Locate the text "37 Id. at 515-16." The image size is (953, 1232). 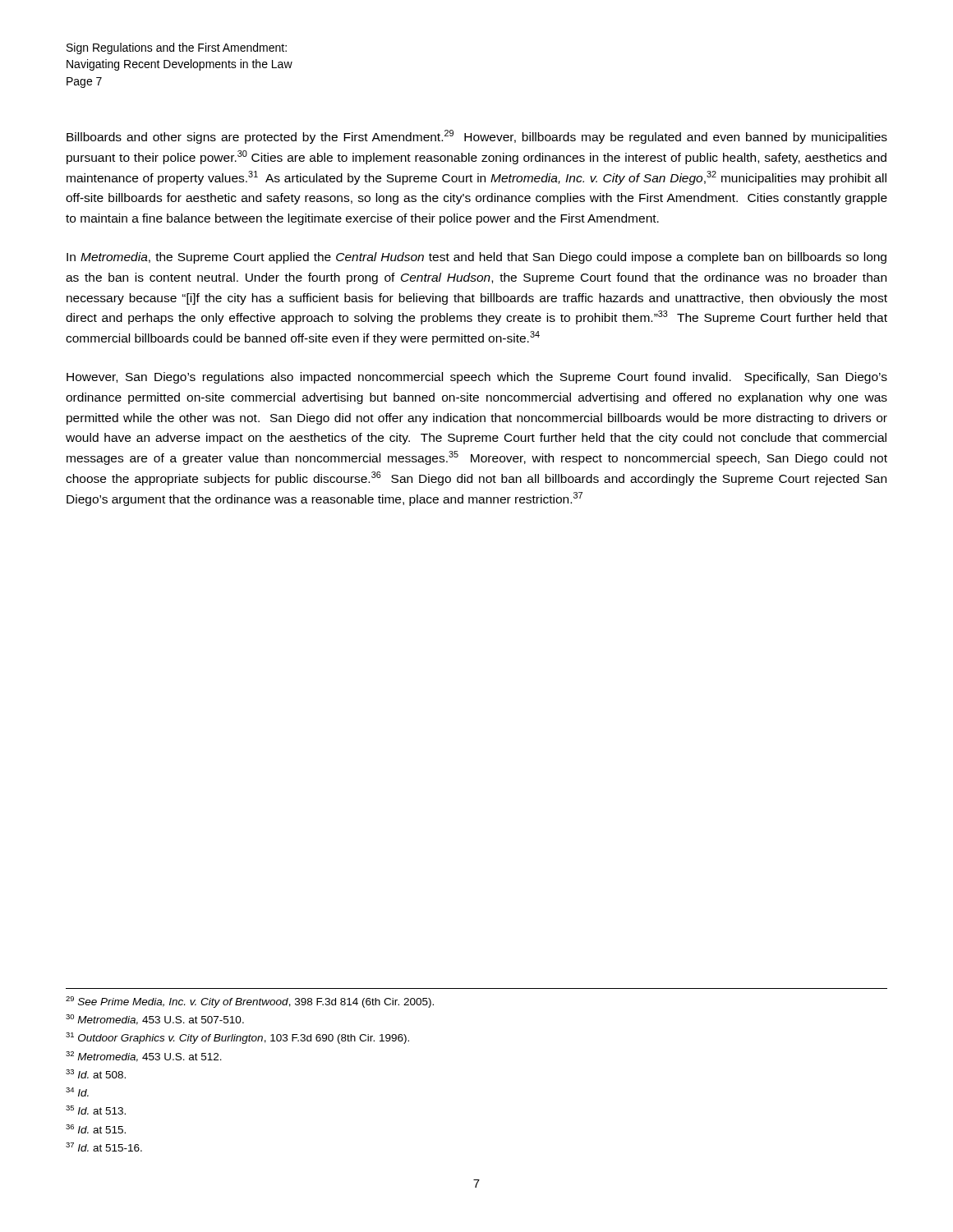(x=104, y=1147)
